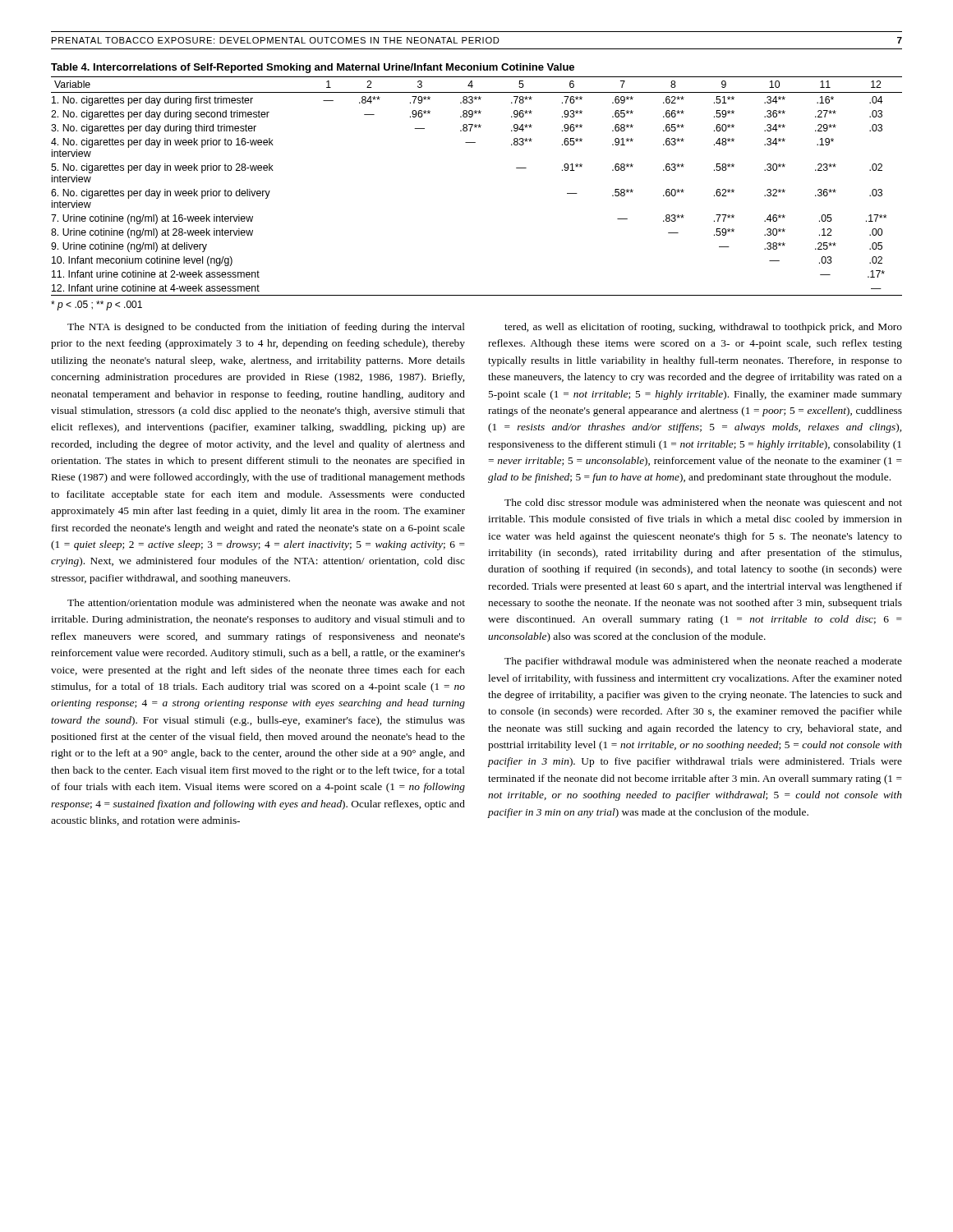The image size is (953, 1232).
Task: Locate the block of text that opens with "The NTA is designed to be conducted from"
Action: (258, 574)
